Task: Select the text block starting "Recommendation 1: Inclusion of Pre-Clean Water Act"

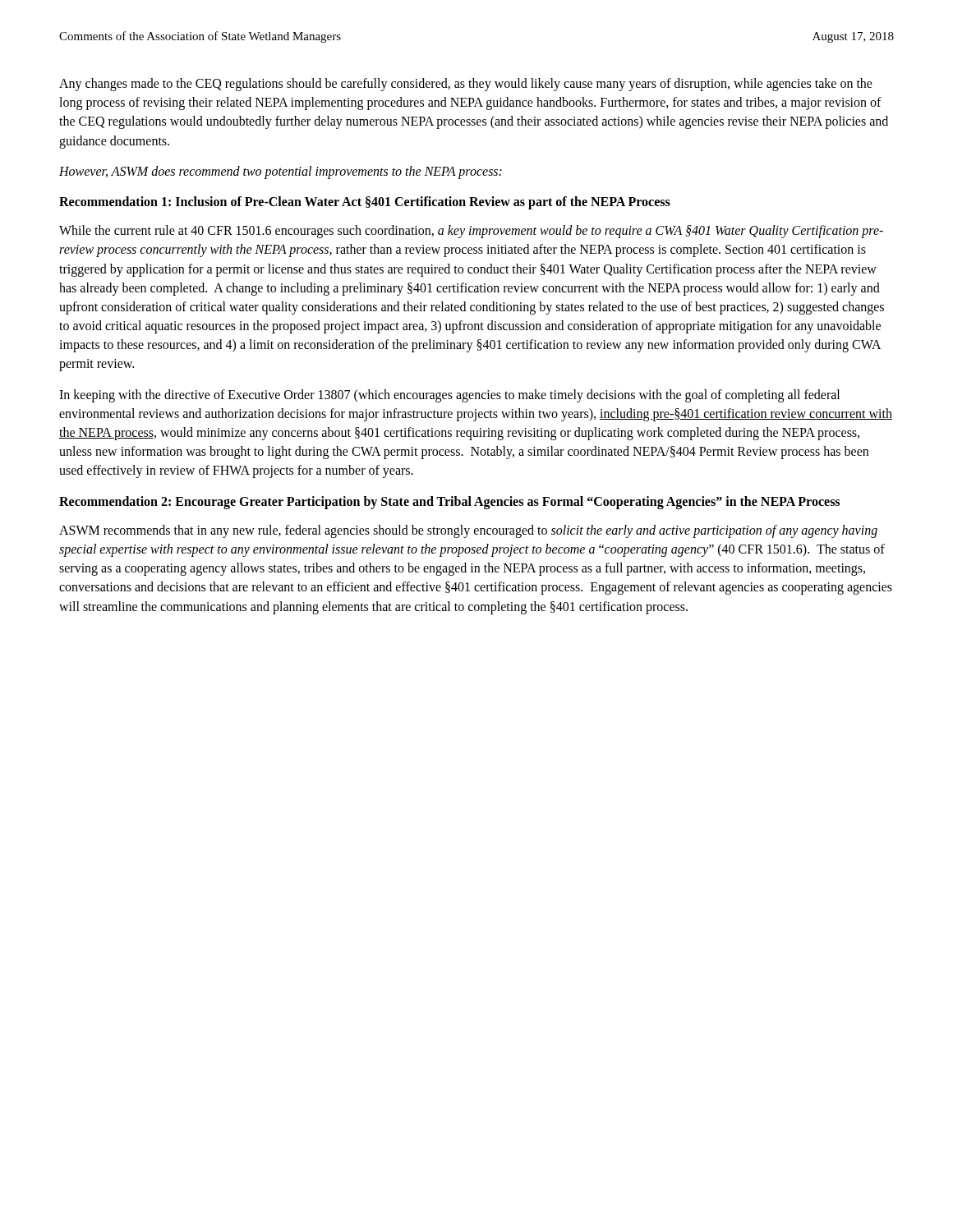Action: tap(365, 202)
